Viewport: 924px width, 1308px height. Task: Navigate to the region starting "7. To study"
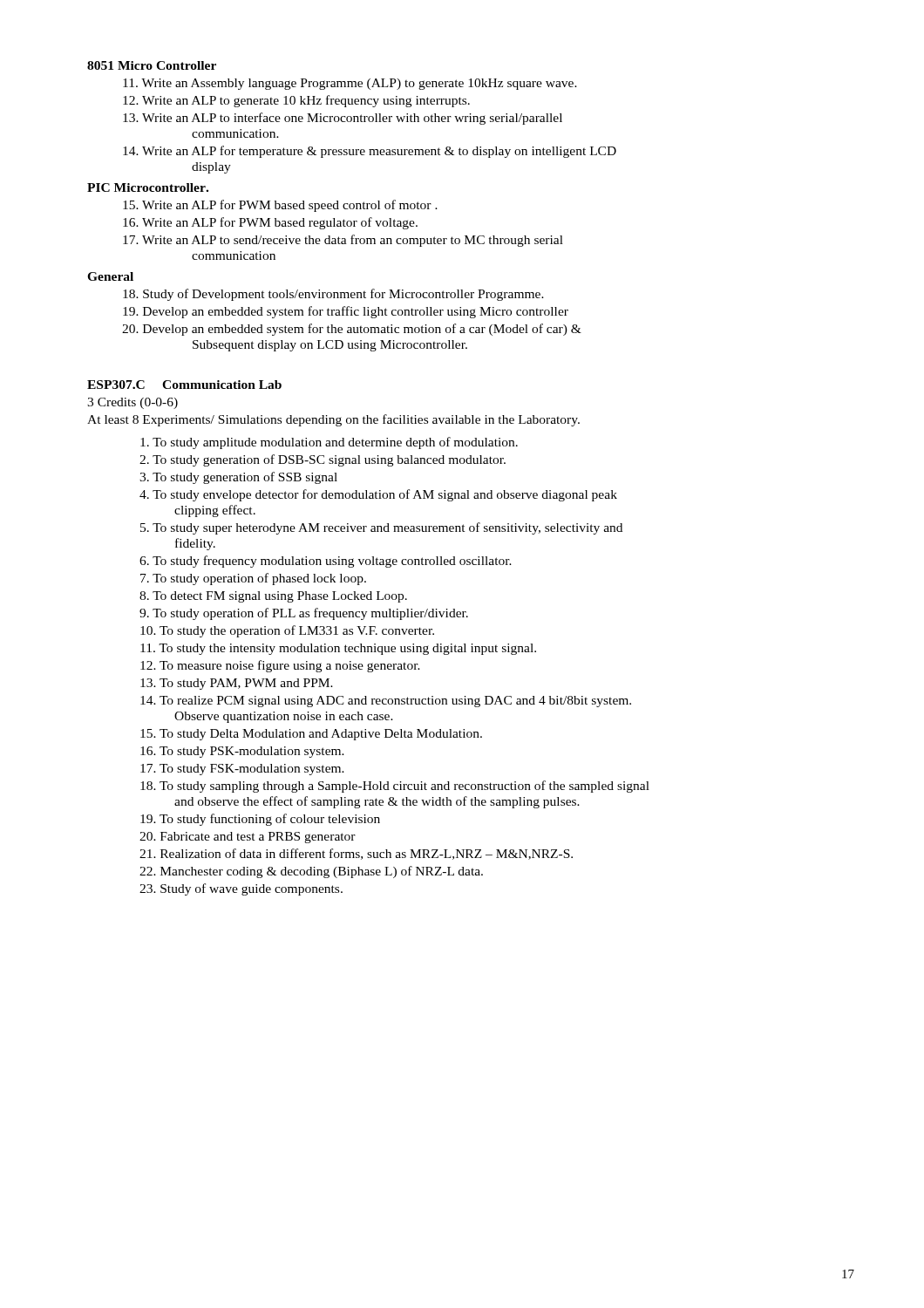[253, 578]
